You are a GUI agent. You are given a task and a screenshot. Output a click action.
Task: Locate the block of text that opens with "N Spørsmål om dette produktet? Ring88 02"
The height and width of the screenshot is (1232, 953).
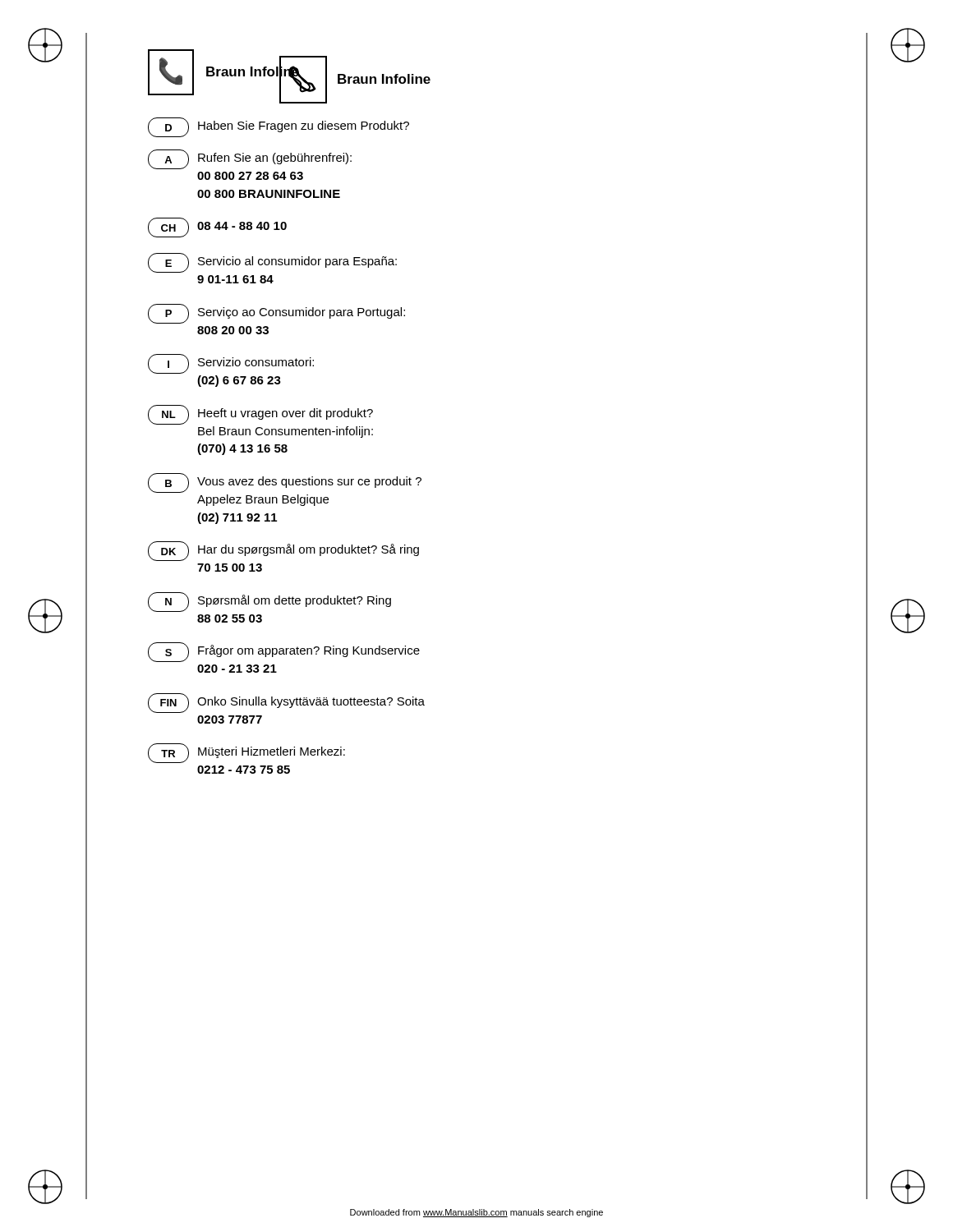[270, 609]
